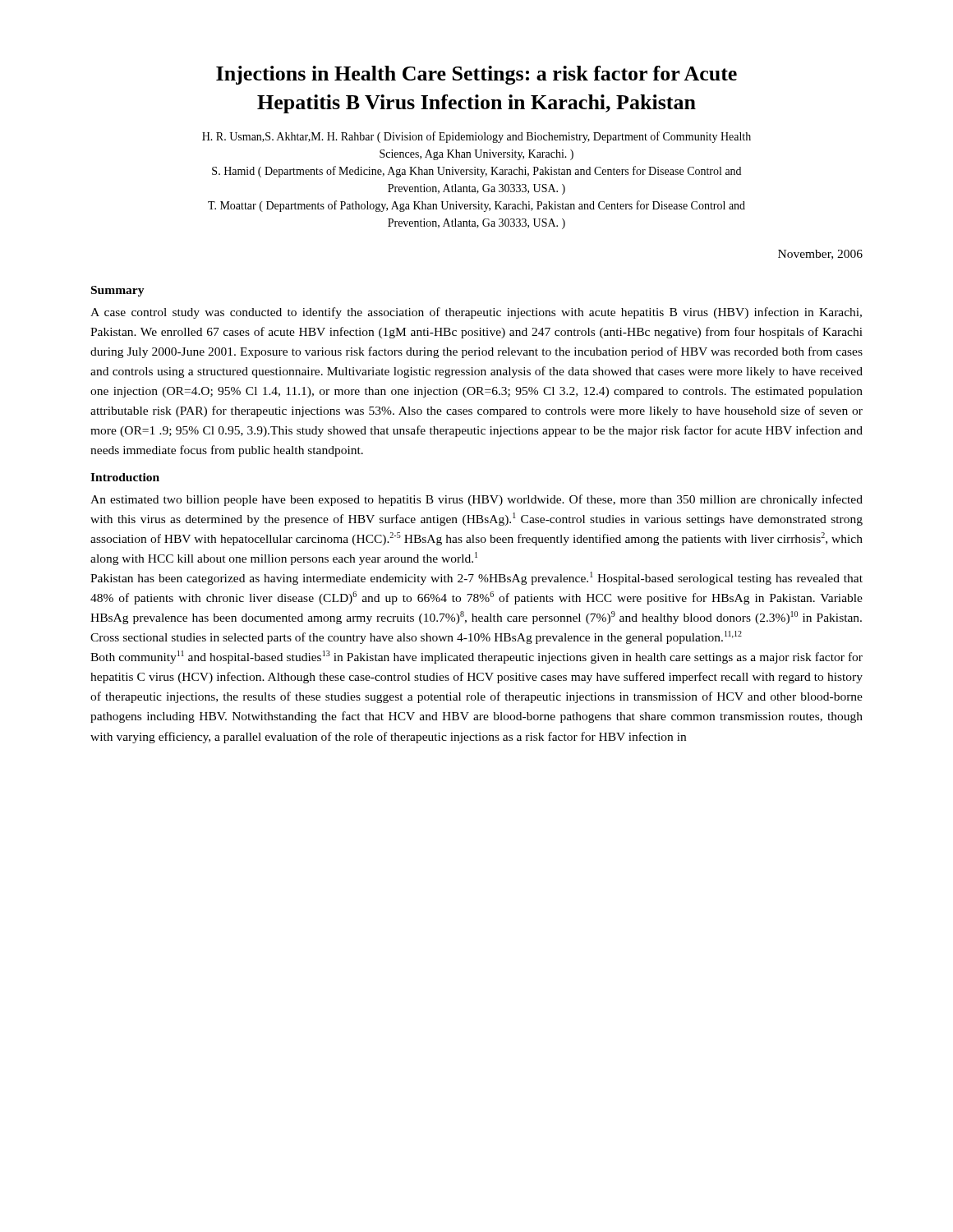Screen dimensions: 1232x953
Task: Select the element starting "An estimated two billion people"
Action: pyautogui.click(x=476, y=618)
